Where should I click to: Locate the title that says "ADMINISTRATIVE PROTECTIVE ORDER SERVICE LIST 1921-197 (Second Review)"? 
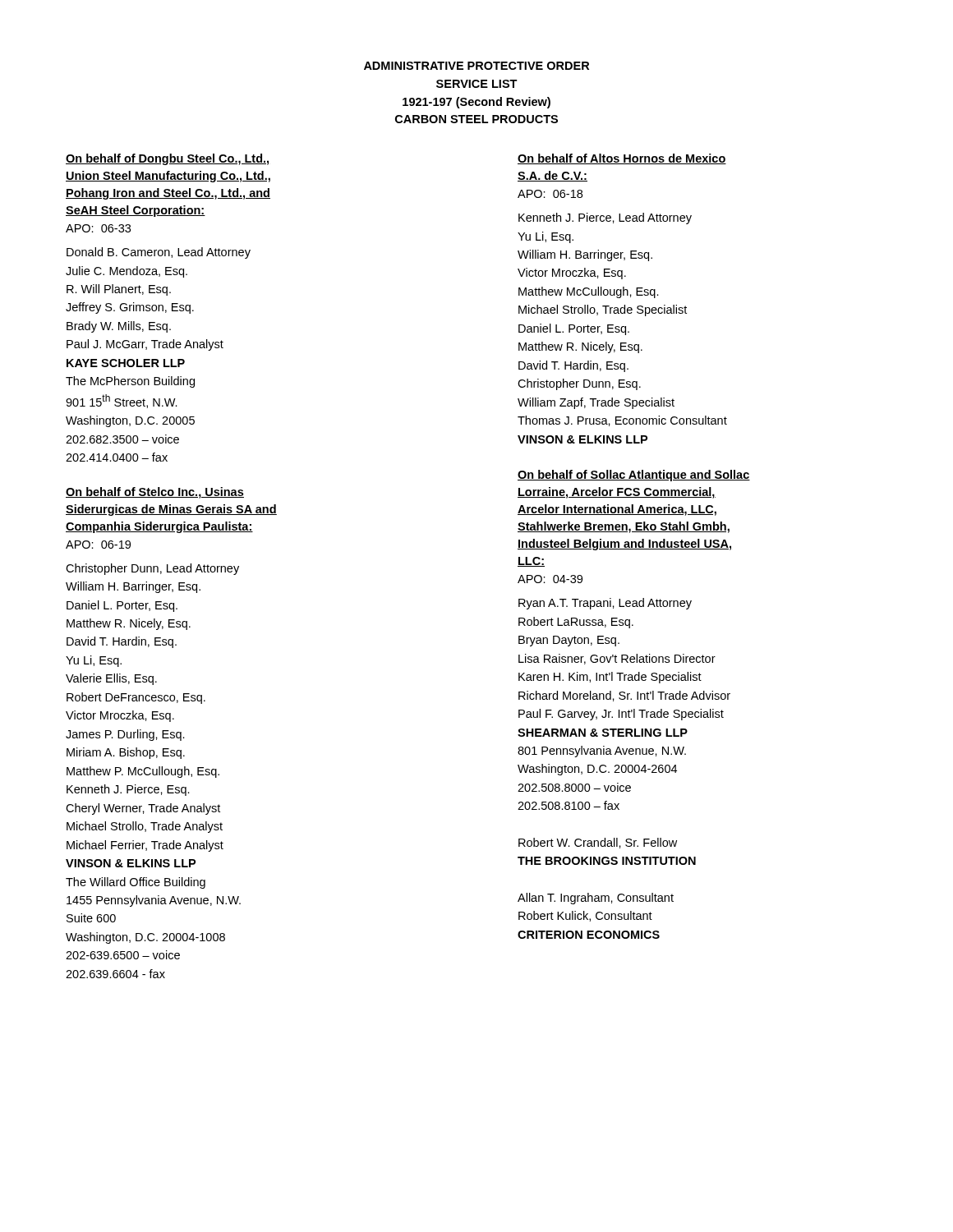point(476,93)
